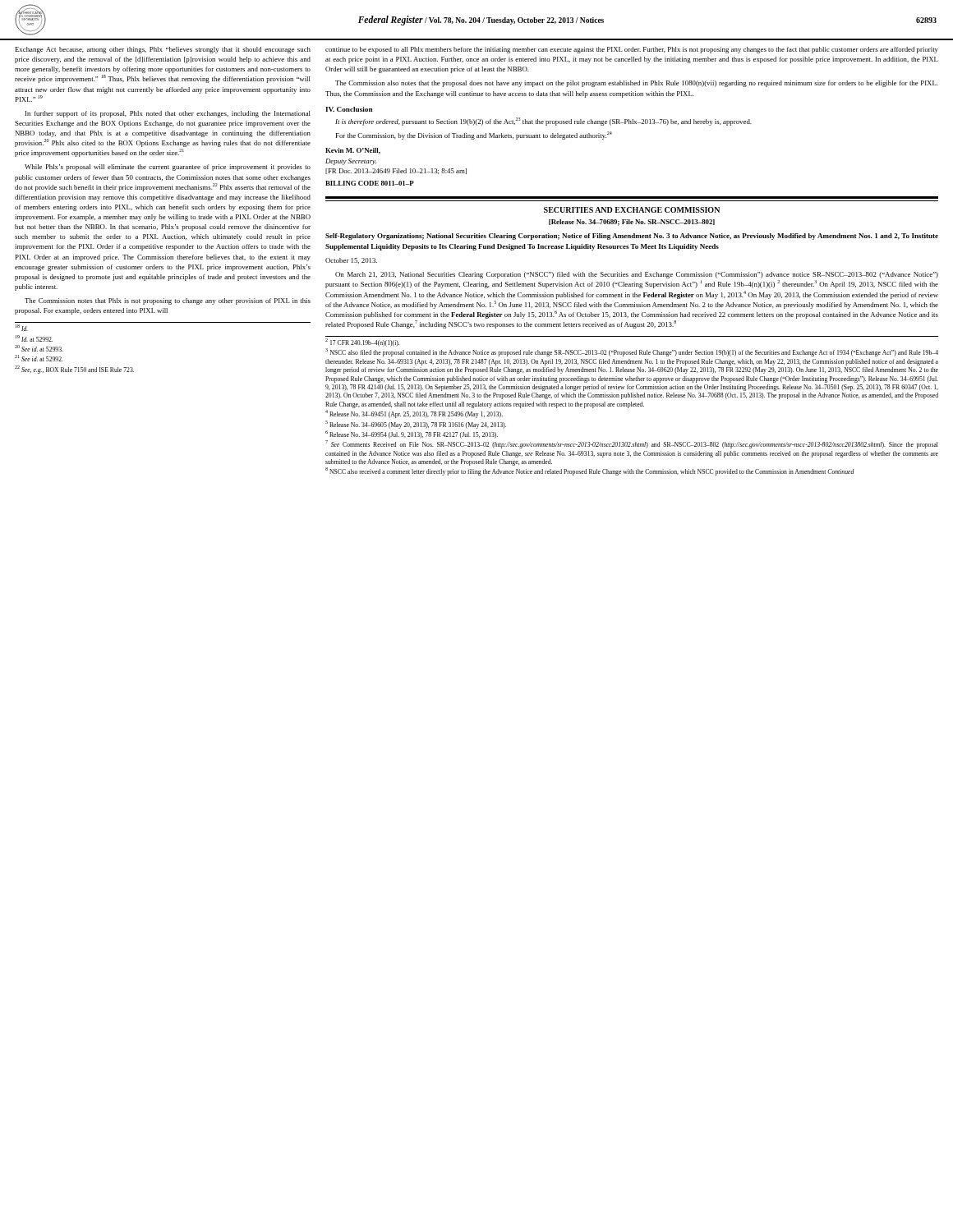This screenshot has width=953, height=1232.
Task: Locate the footnote with the text "18 Id. 19"
Action: coord(22,328)
